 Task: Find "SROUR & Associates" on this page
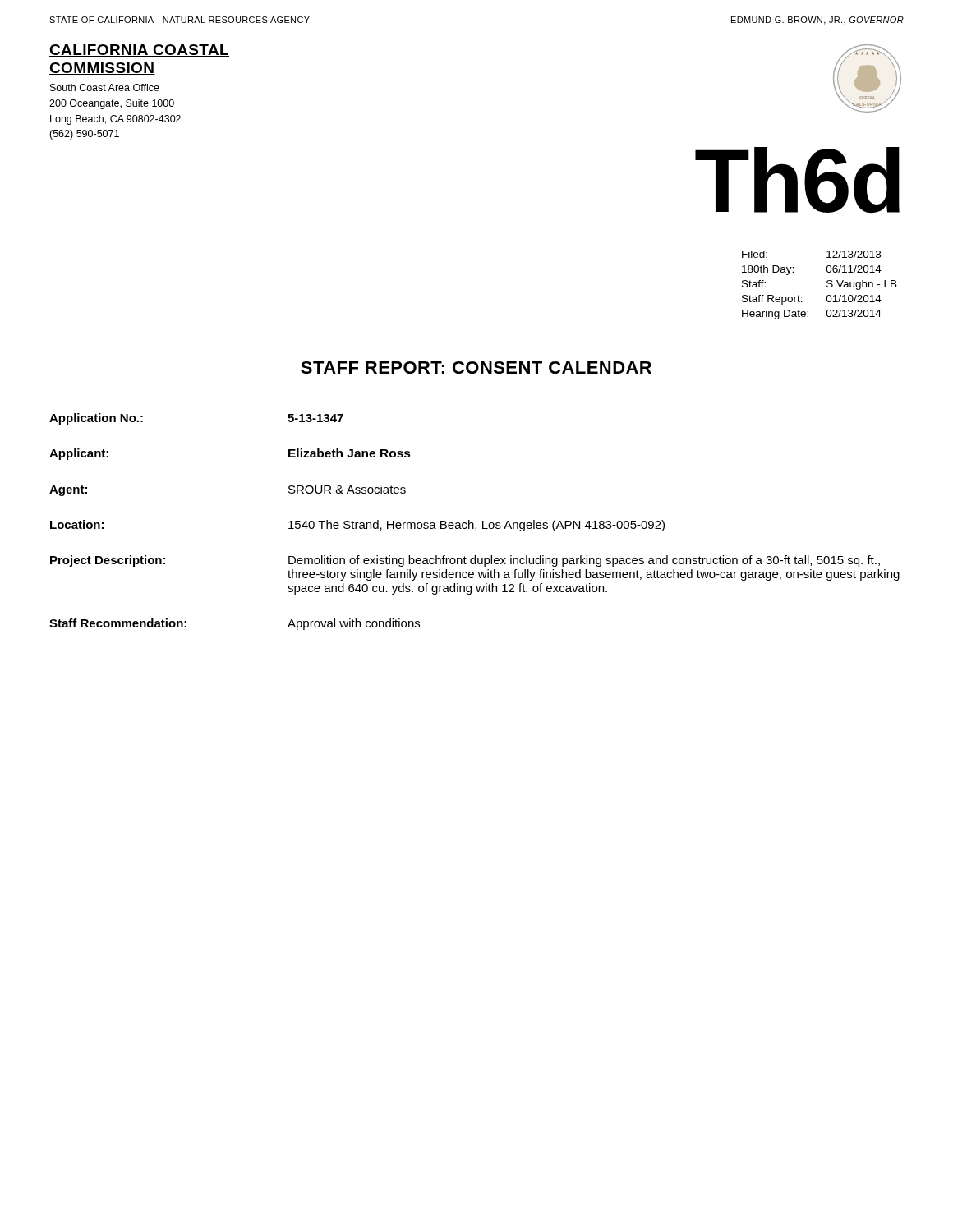347,489
